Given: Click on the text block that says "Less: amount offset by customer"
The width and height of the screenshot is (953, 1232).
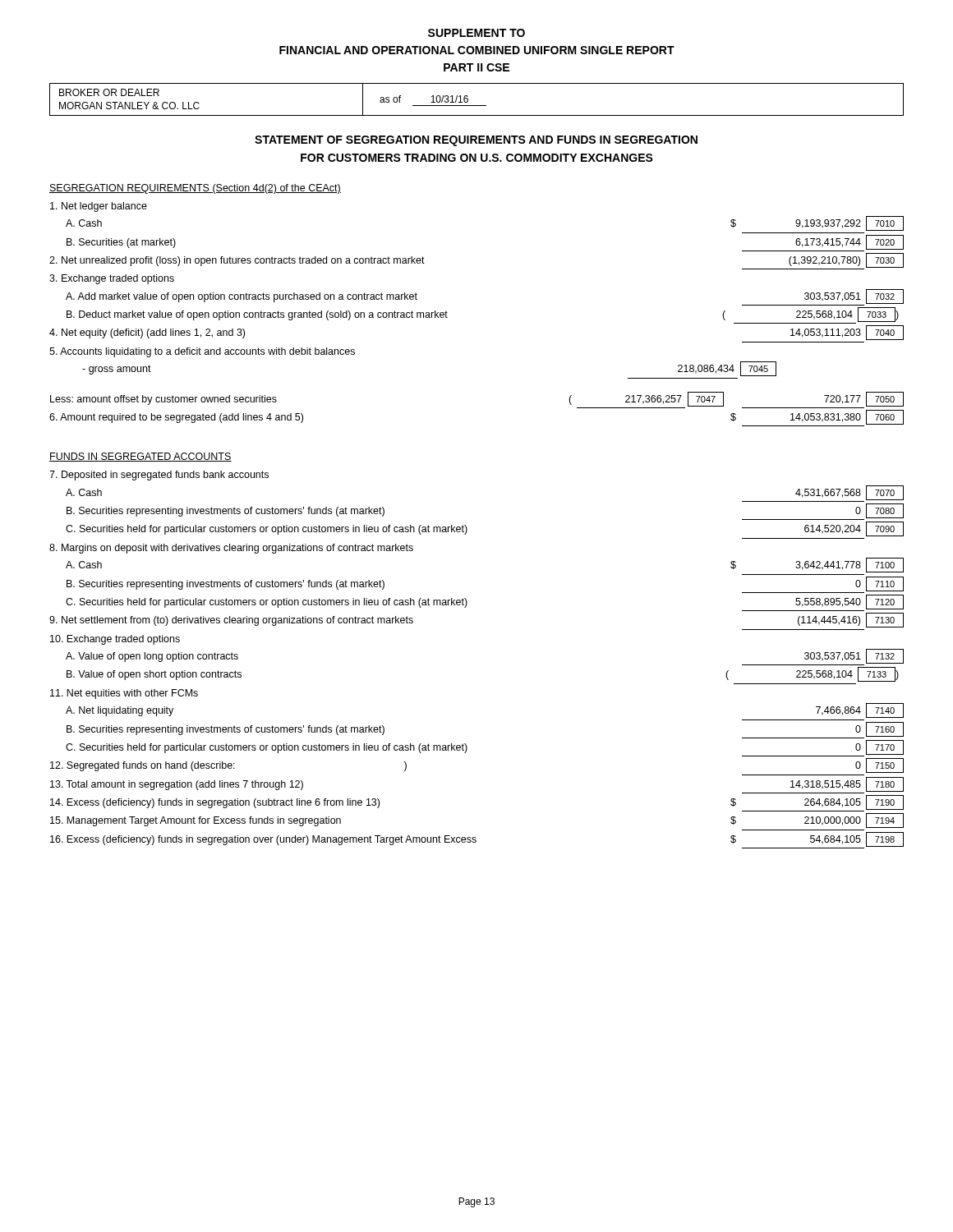Looking at the screenshot, I should (x=170, y=400).
